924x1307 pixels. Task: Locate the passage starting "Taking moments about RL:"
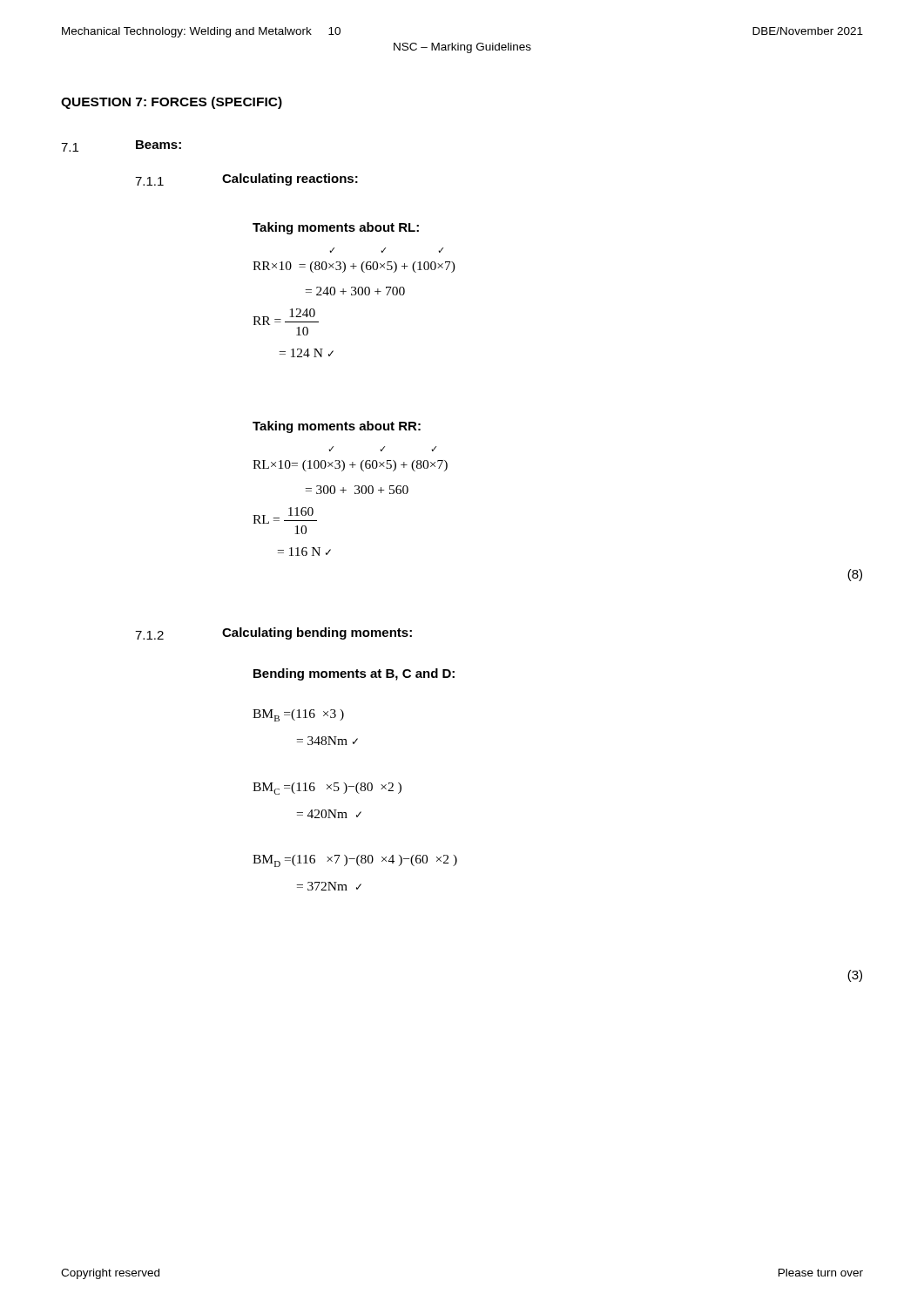tap(336, 227)
